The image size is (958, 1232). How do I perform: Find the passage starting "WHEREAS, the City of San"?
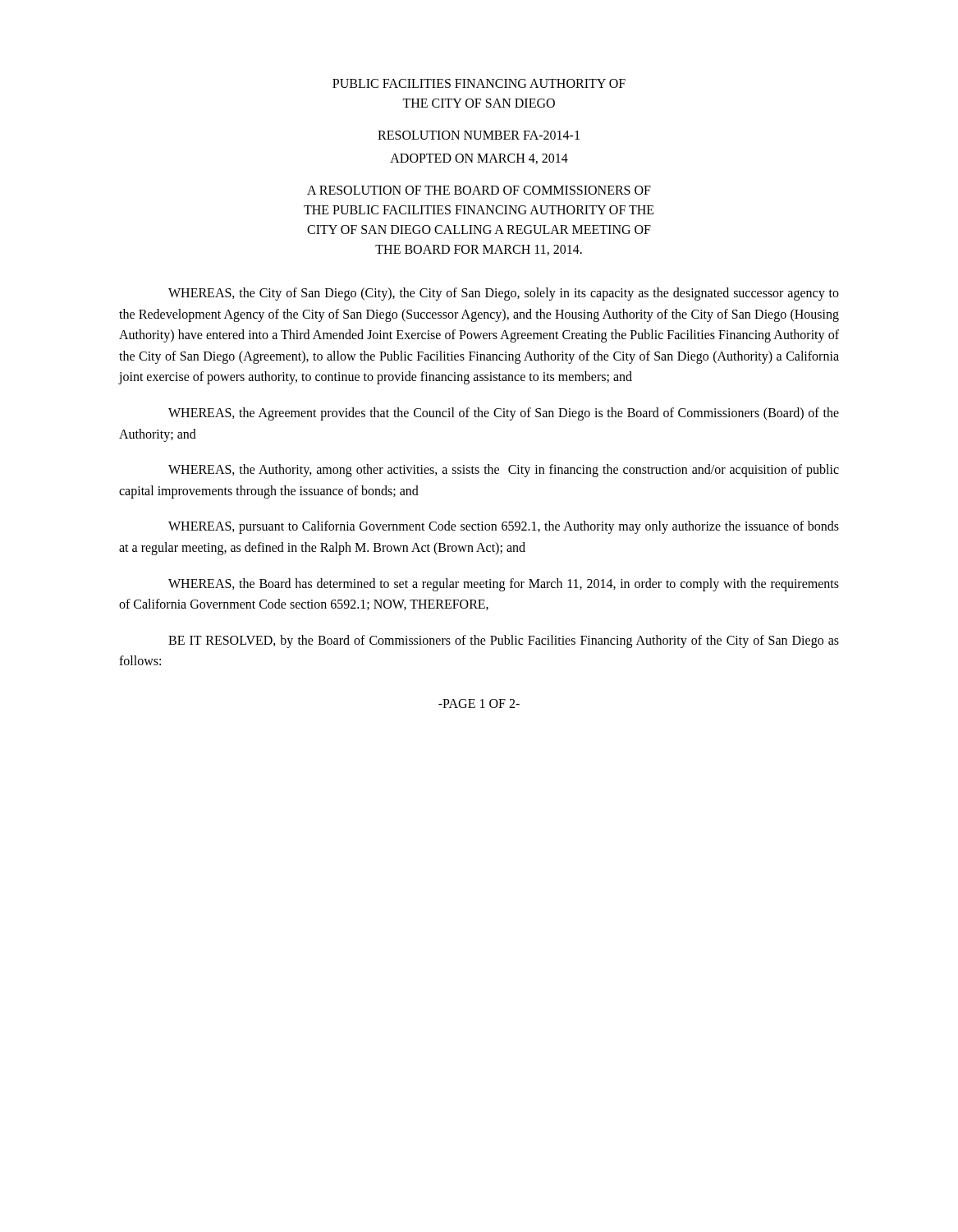(x=479, y=335)
